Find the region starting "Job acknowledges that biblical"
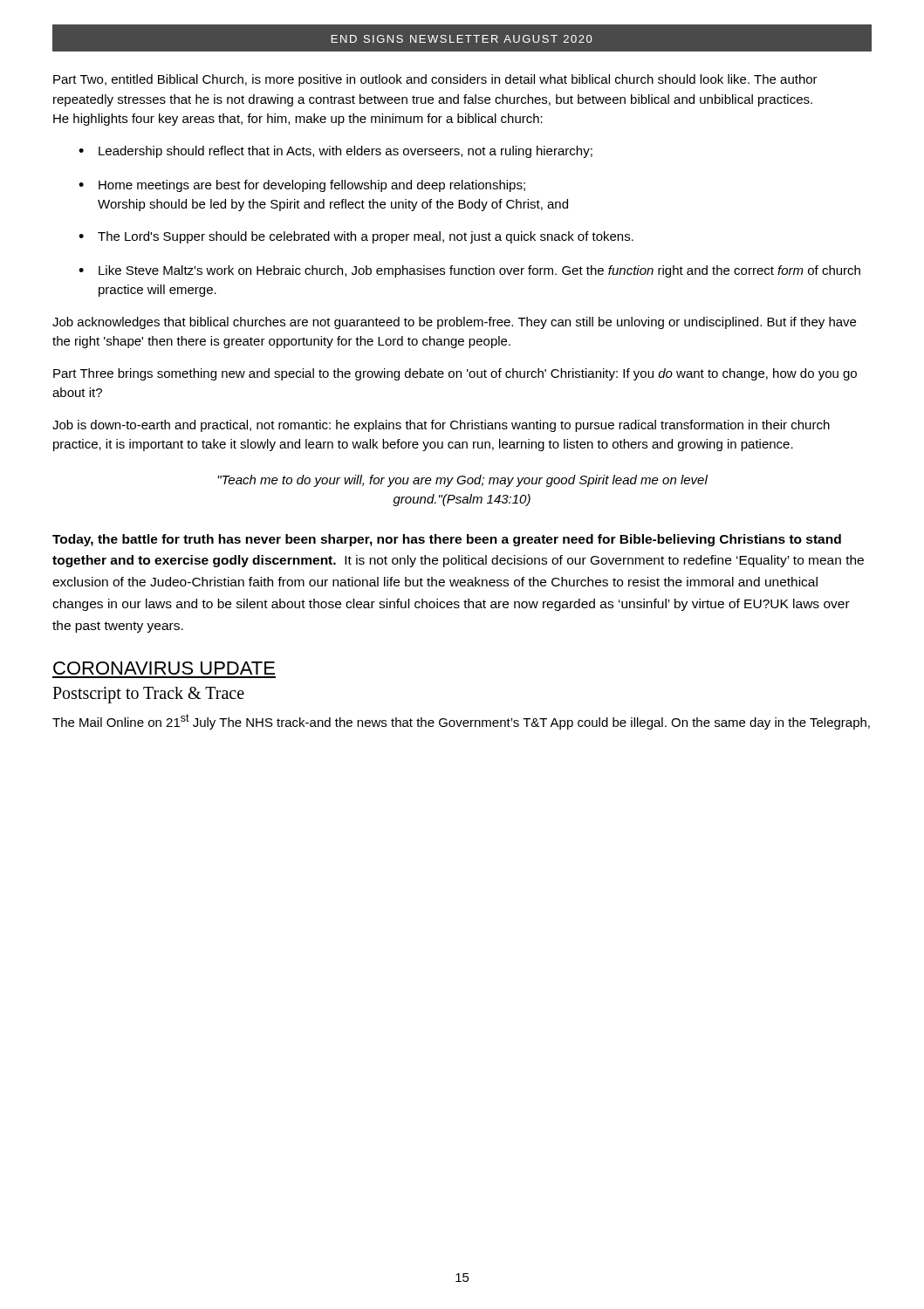The image size is (924, 1309). coord(455,331)
